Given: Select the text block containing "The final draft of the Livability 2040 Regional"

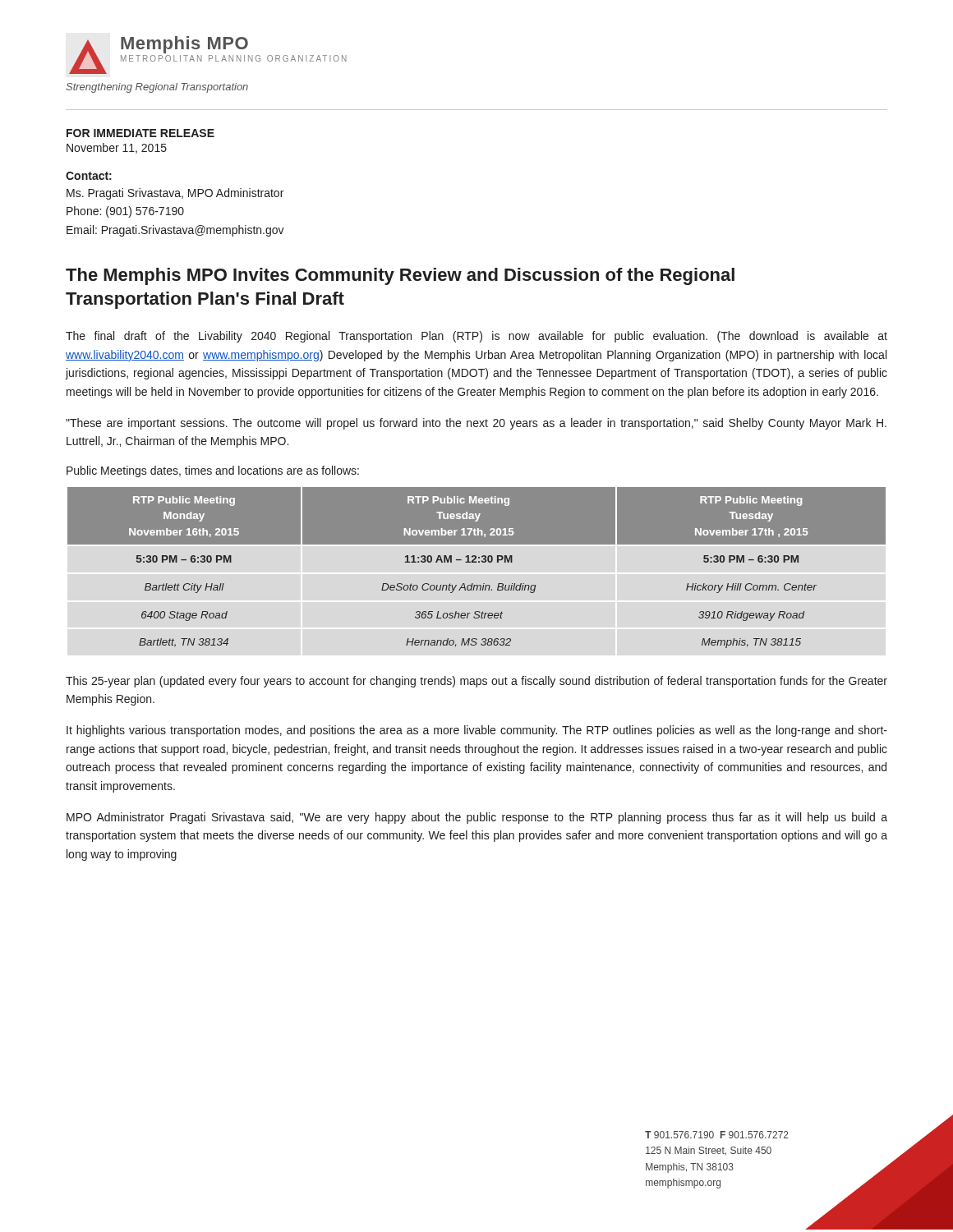Looking at the screenshot, I should (x=476, y=364).
